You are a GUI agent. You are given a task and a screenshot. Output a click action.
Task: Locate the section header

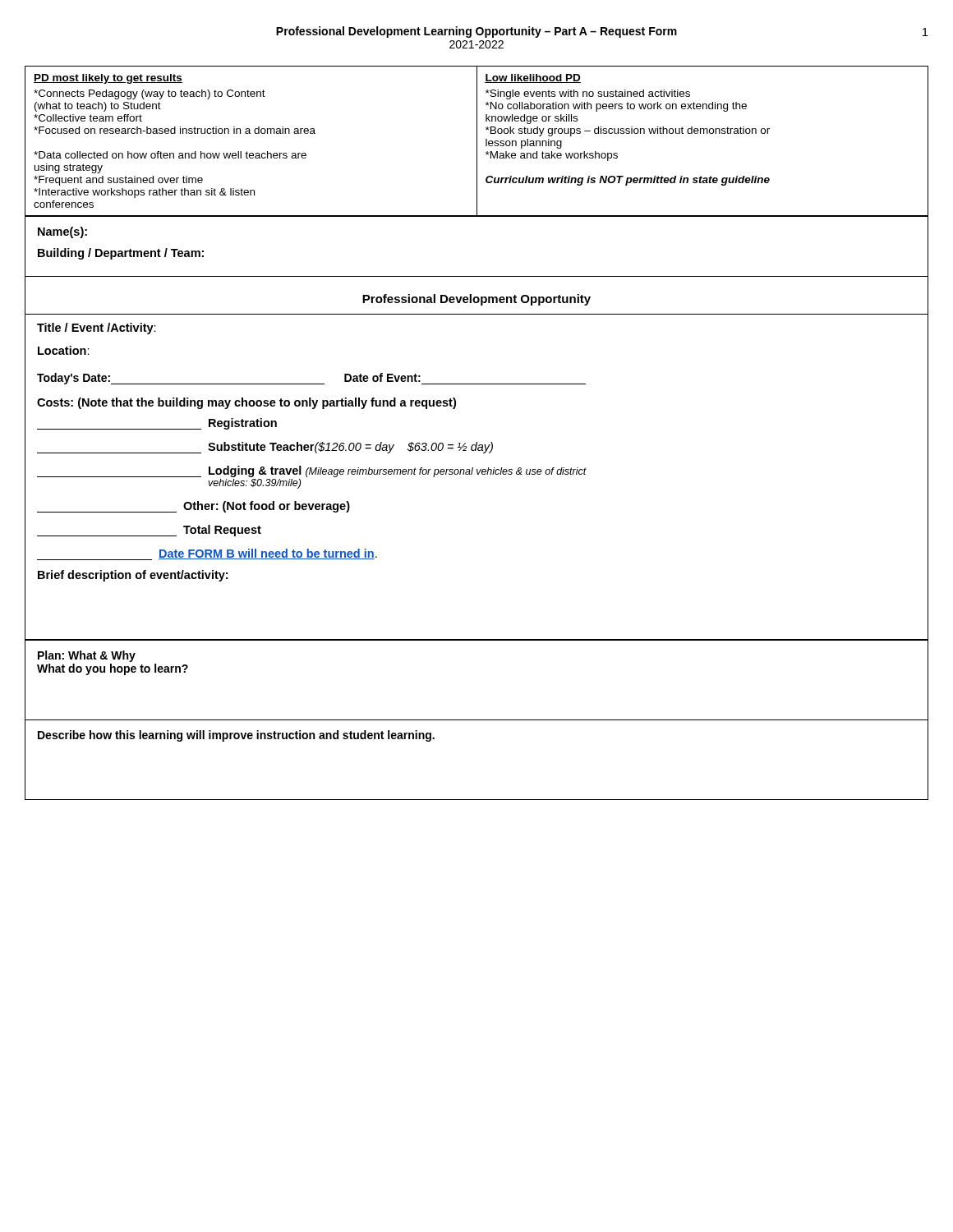[476, 299]
